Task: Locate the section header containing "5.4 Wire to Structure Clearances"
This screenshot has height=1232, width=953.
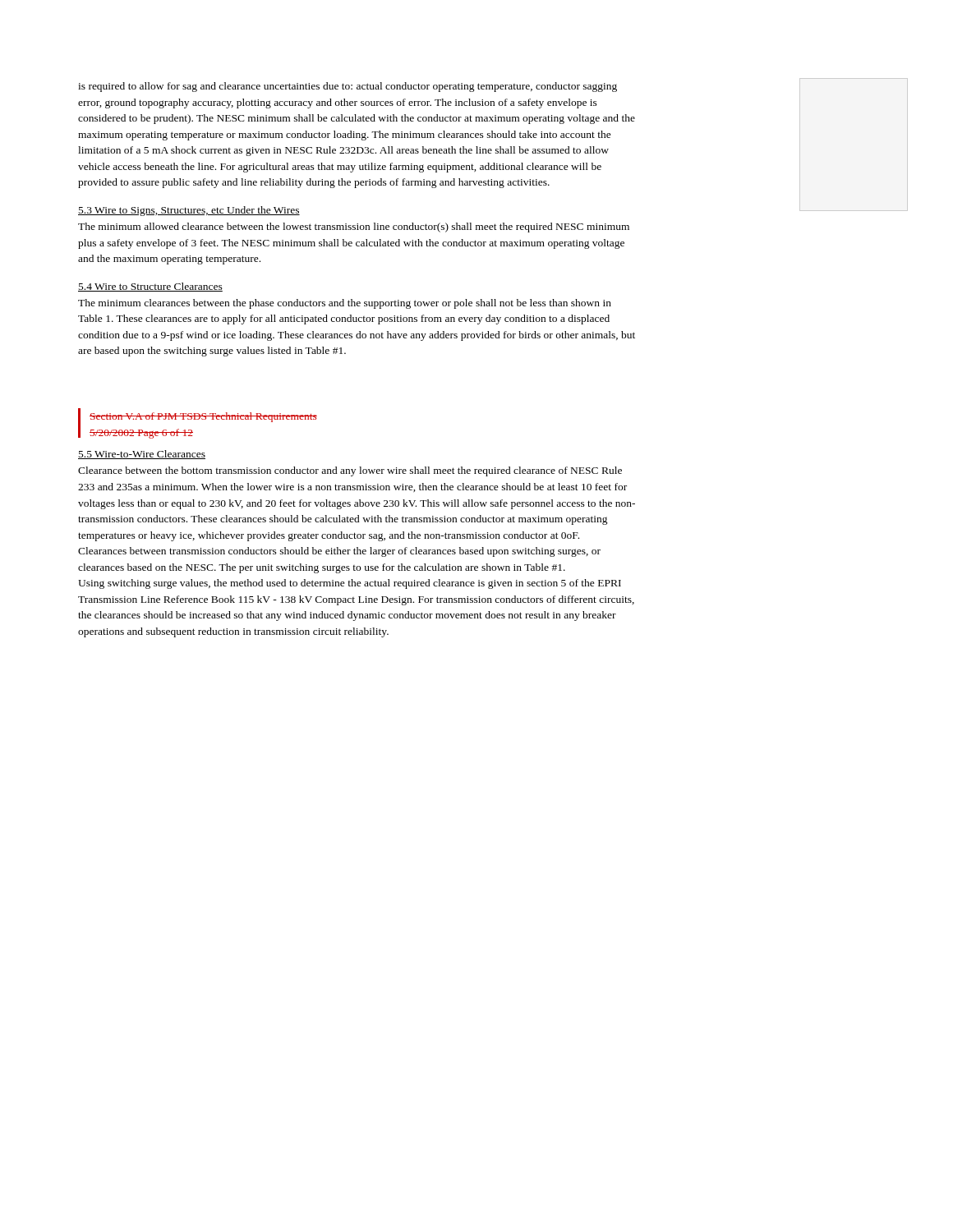Action: tap(150, 286)
